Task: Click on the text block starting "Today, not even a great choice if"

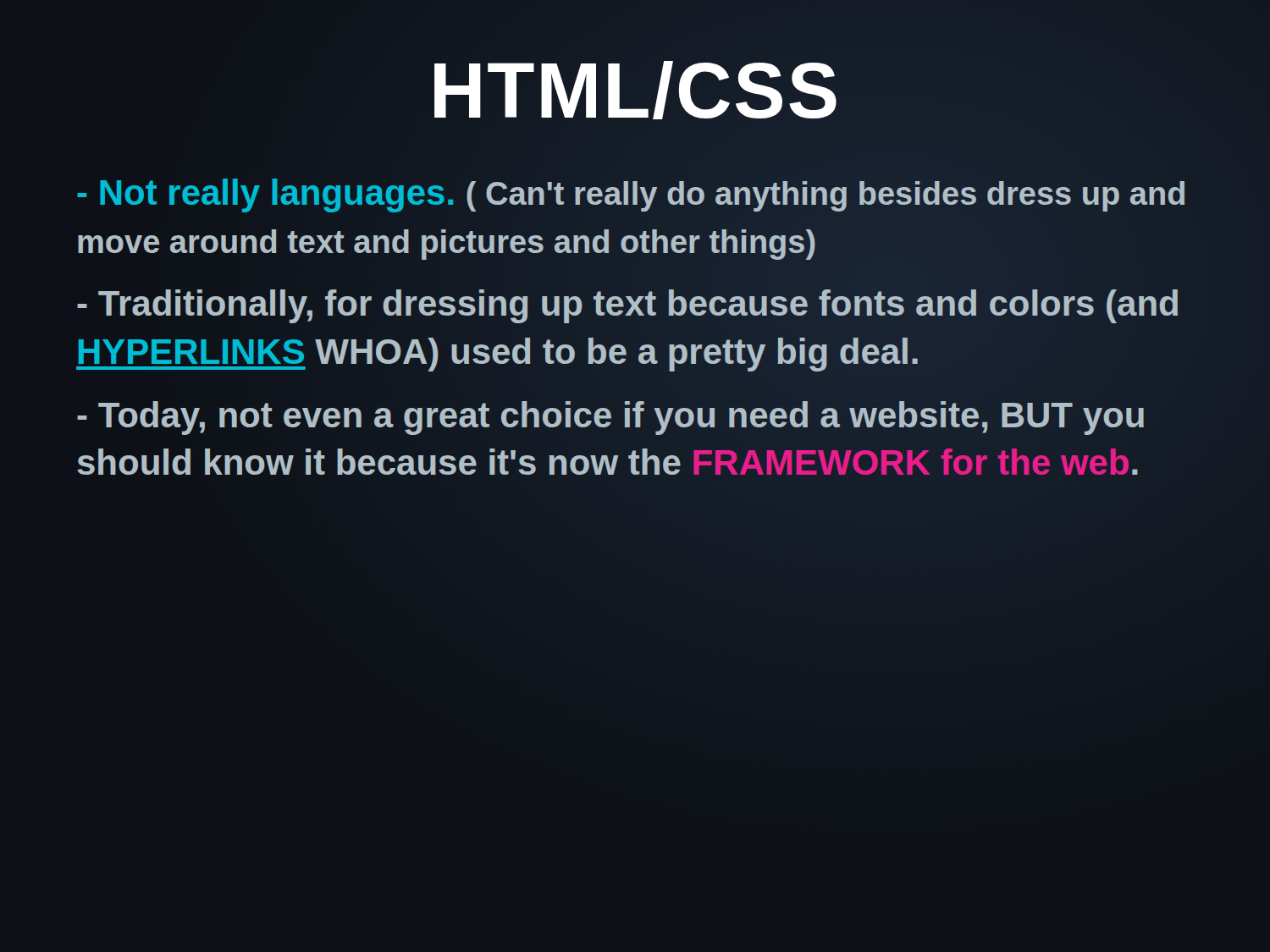Action: (x=611, y=439)
